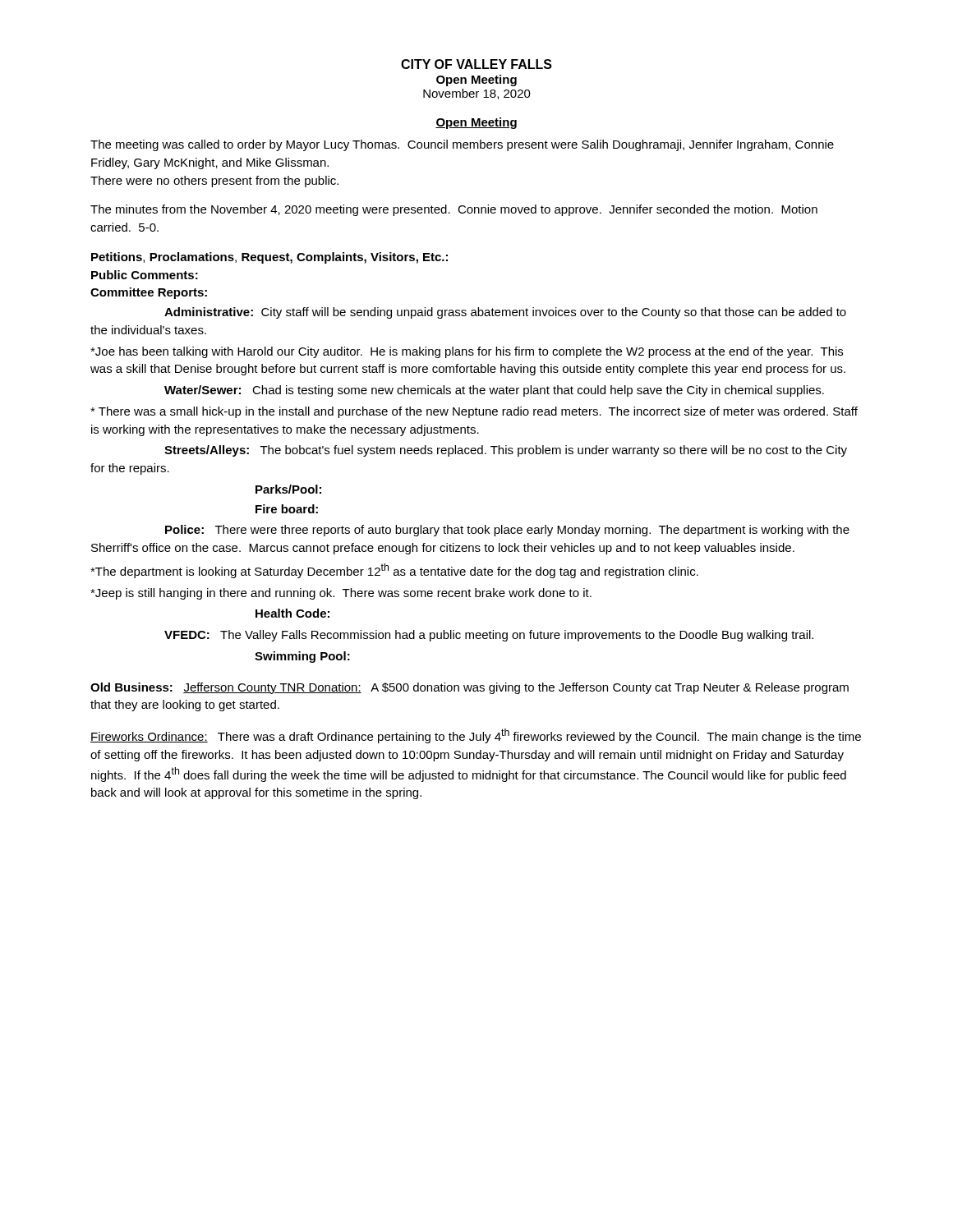Point to the block beginning "There was a small hick-up in the"
953x1232 pixels.
click(474, 420)
